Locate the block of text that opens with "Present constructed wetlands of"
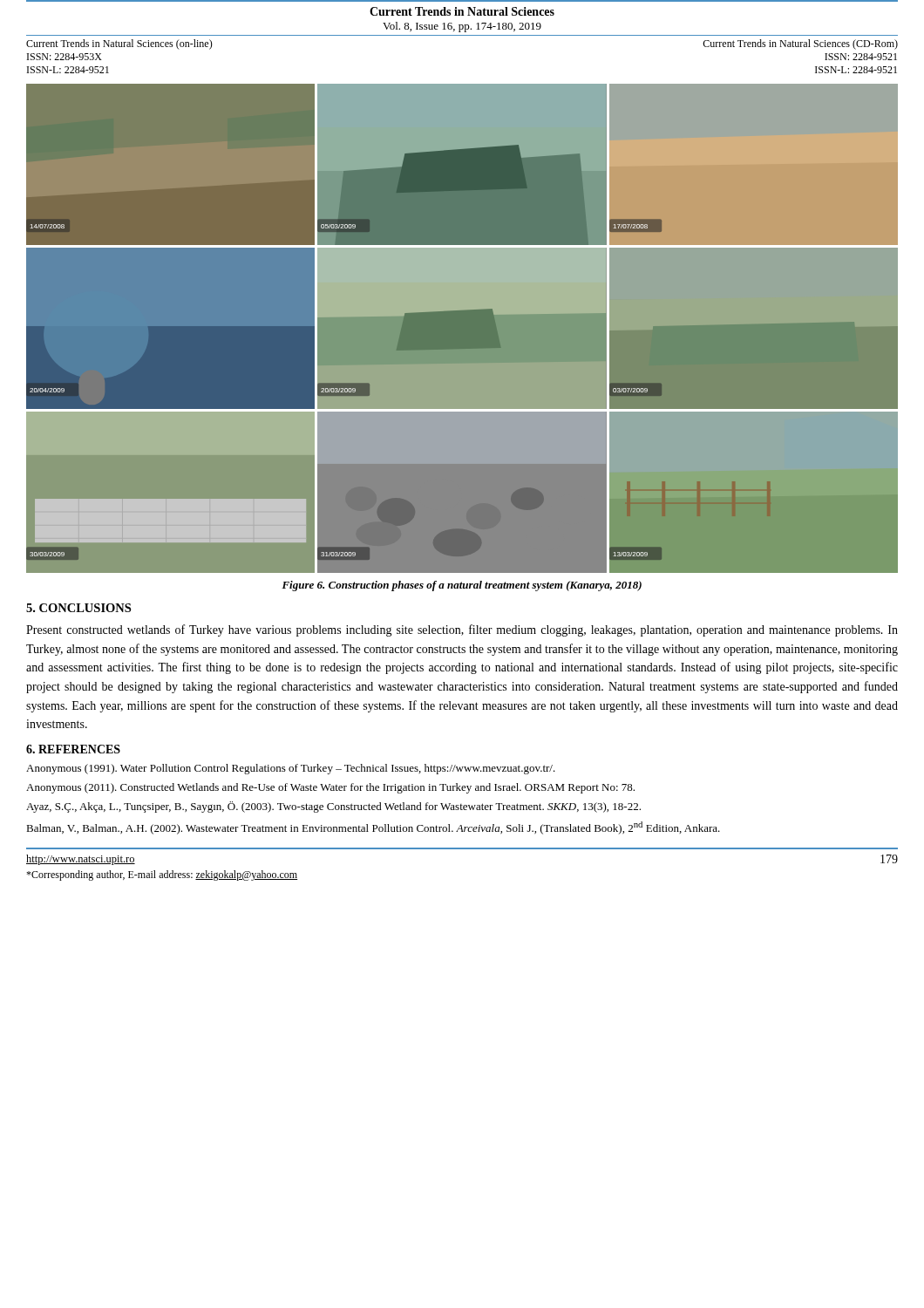 coord(462,677)
